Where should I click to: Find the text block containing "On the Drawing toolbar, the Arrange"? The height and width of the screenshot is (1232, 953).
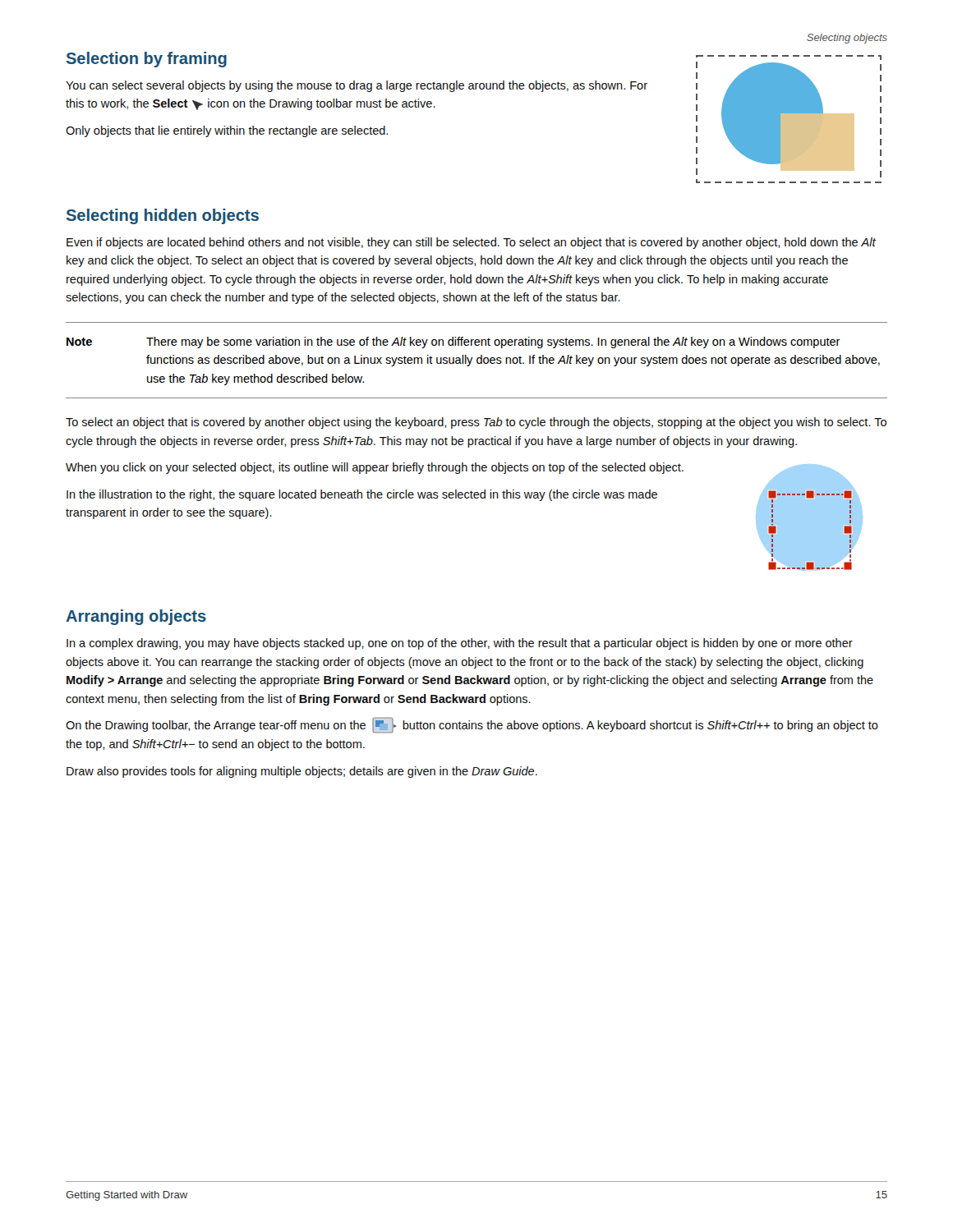pos(472,734)
